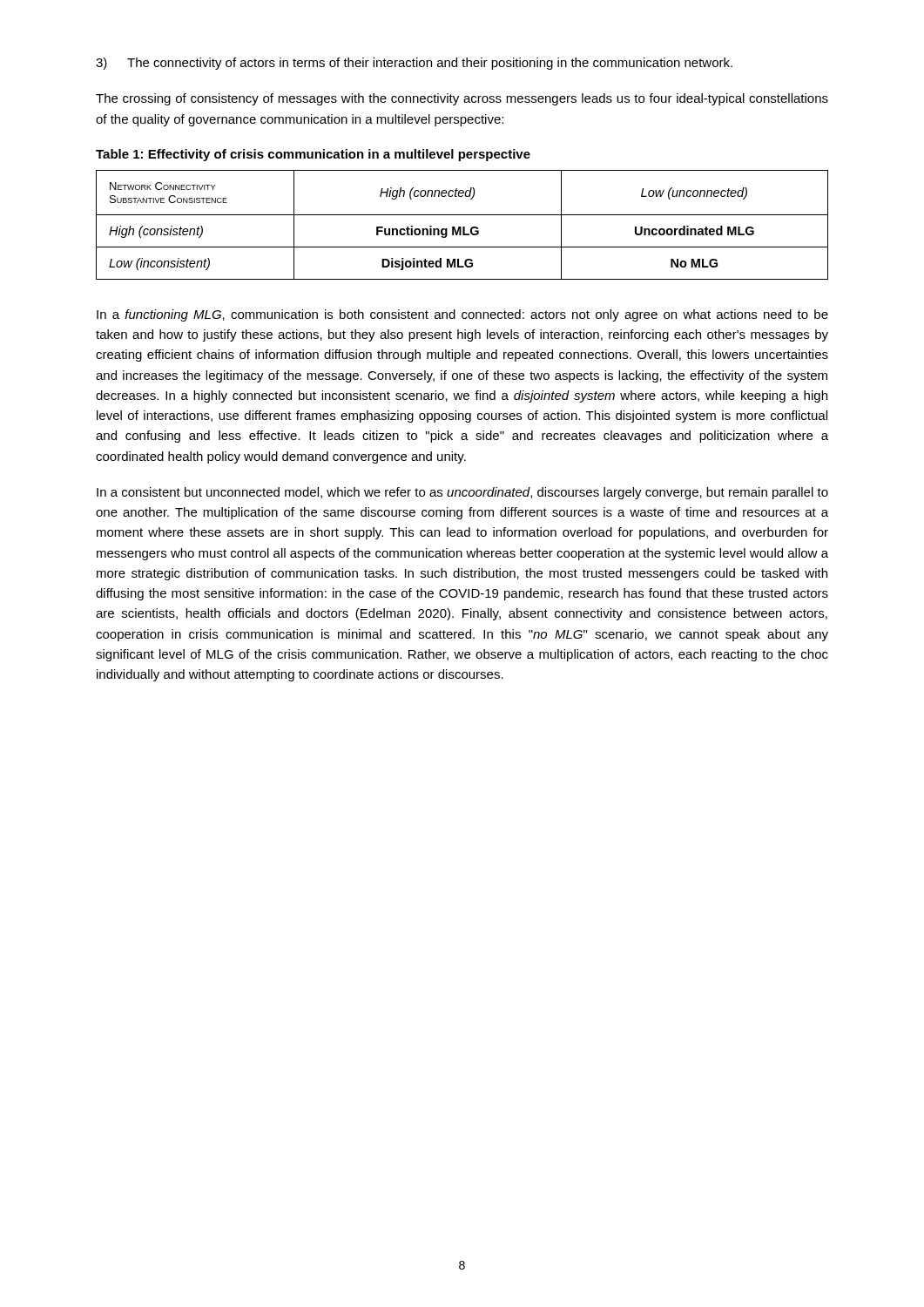924x1307 pixels.
Task: Point to the caption beginning "Table 1: Effectivity of crisis communication in a"
Action: 313,154
